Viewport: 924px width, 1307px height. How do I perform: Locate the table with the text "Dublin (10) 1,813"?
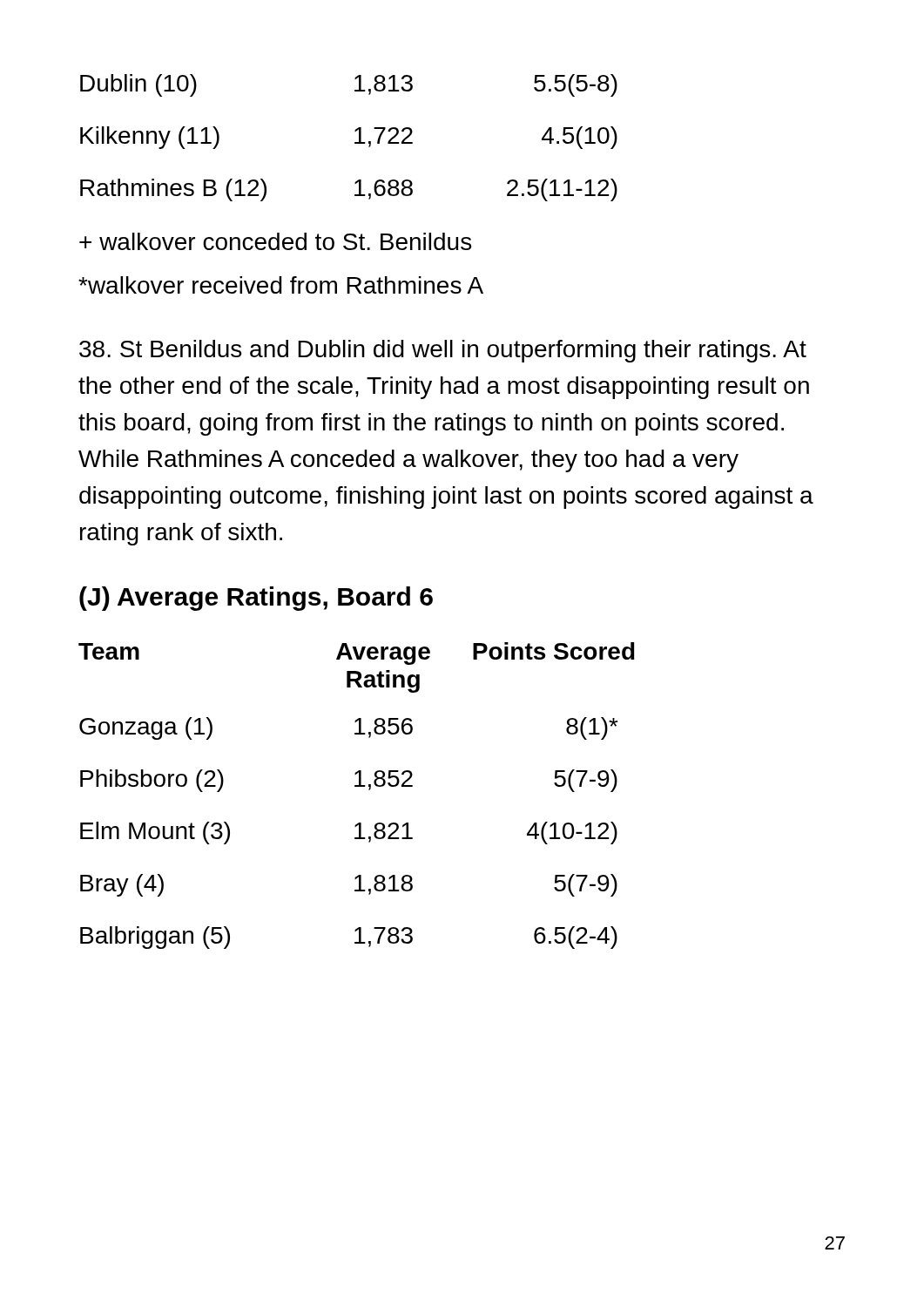tap(462, 136)
